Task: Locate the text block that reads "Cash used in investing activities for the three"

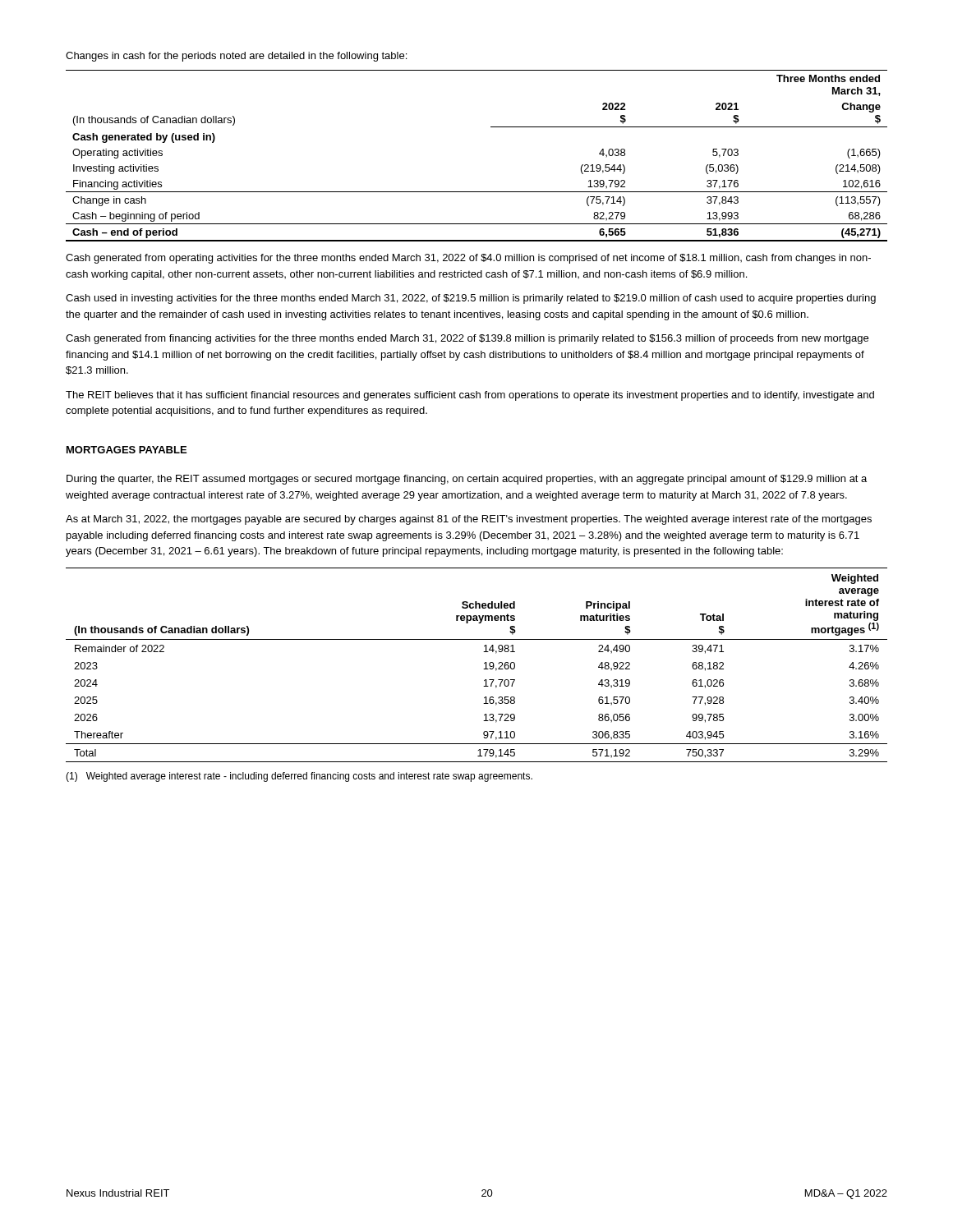Action: pos(476,306)
